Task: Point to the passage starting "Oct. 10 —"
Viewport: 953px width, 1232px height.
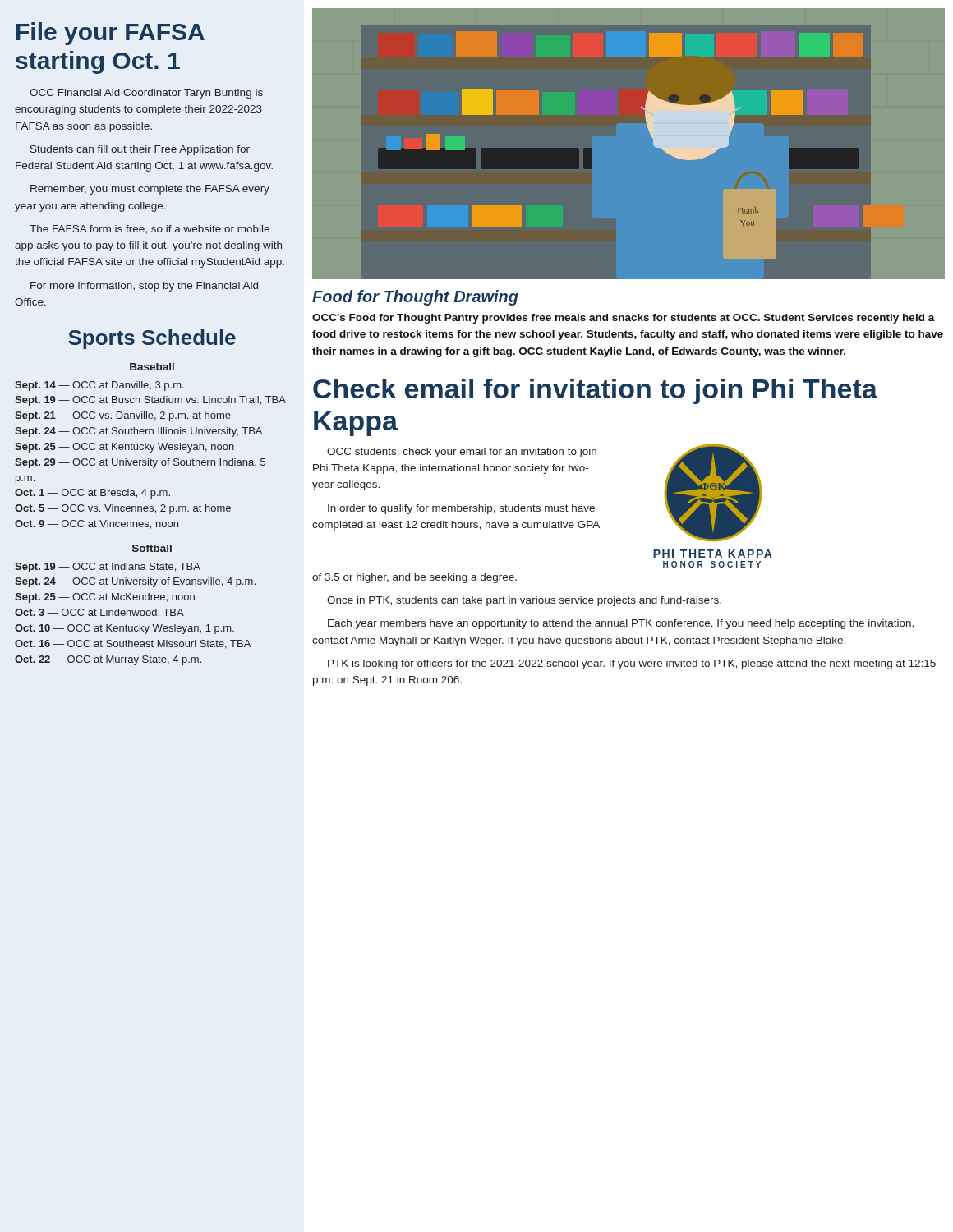Action: pyautogui.click(x=125, y=628)
